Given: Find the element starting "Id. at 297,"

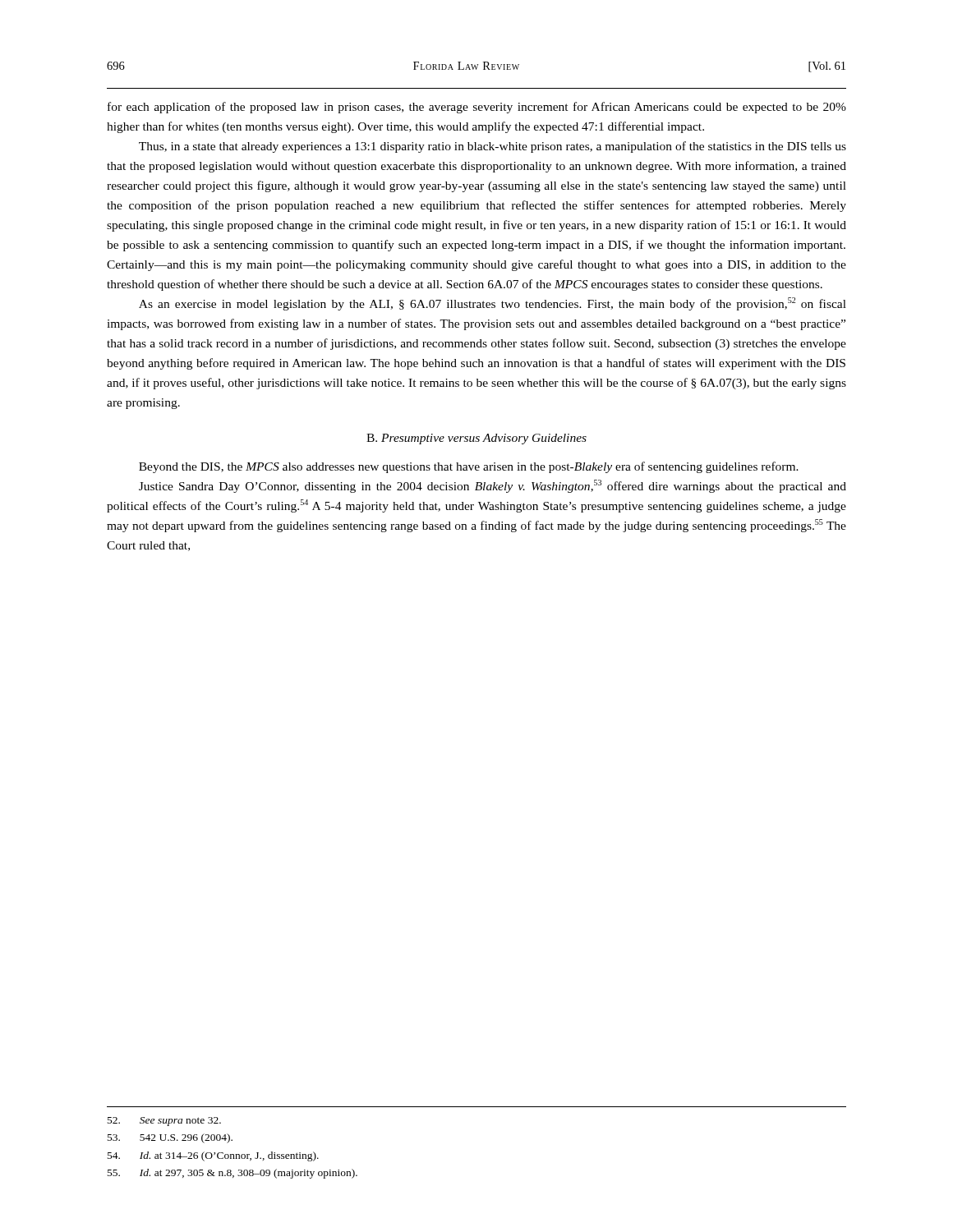Looking at the screenshot, I should [232, 1173].
